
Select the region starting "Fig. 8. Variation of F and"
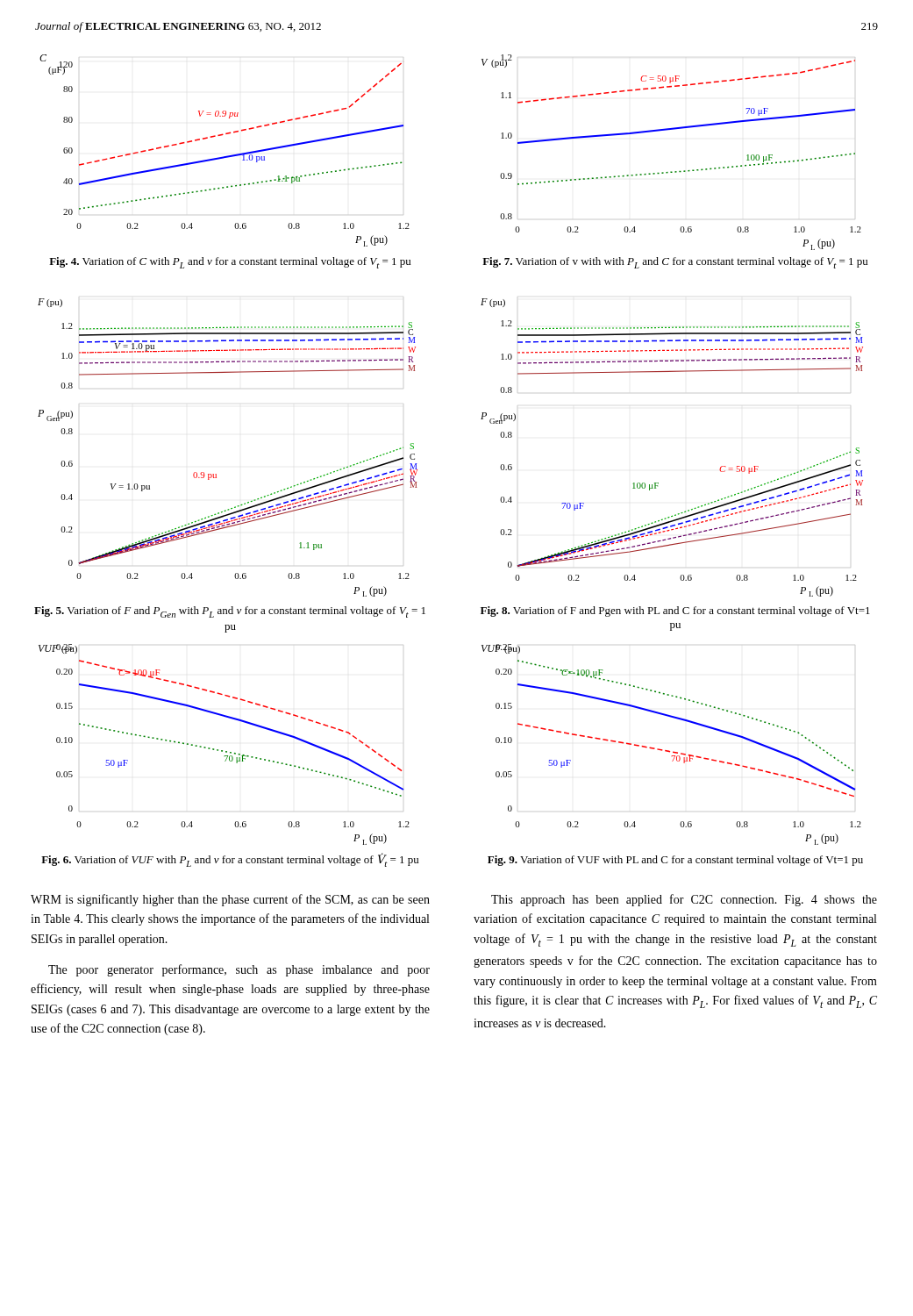coord(675,617)
